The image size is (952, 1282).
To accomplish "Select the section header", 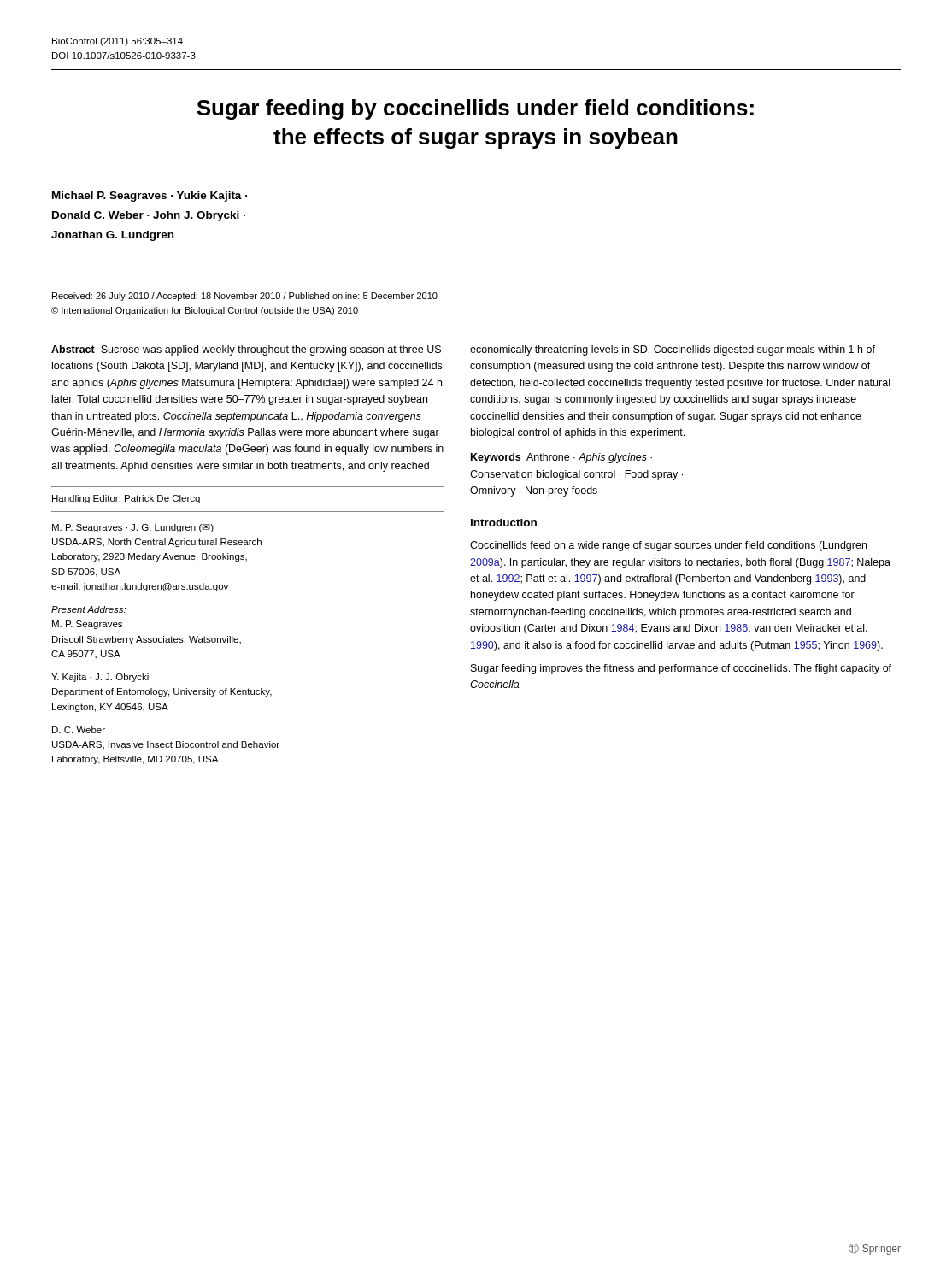I will pyautogui.click(x=504, y=523).
